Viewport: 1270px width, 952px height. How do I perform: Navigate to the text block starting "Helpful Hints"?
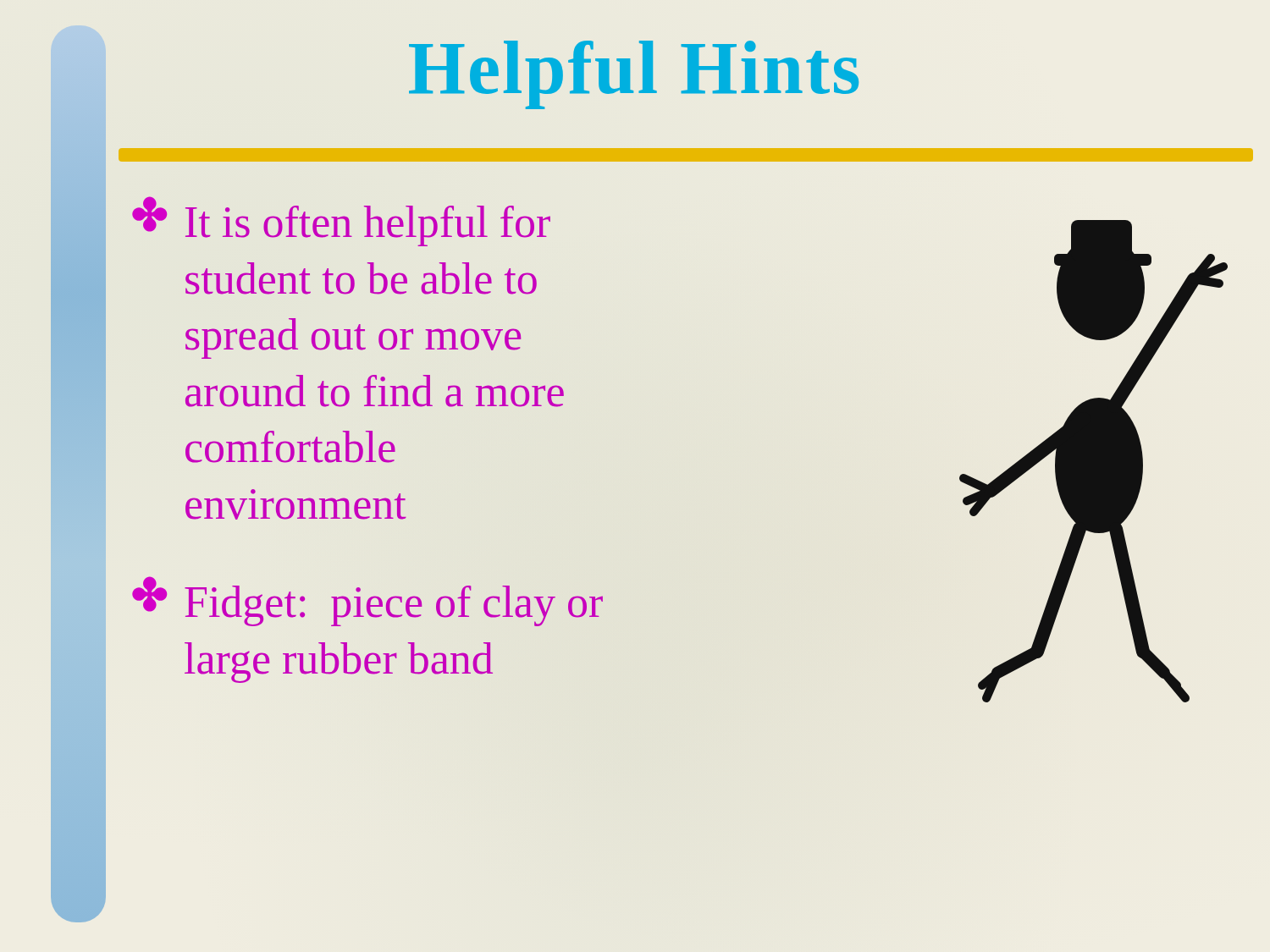[x=635, y=68]
